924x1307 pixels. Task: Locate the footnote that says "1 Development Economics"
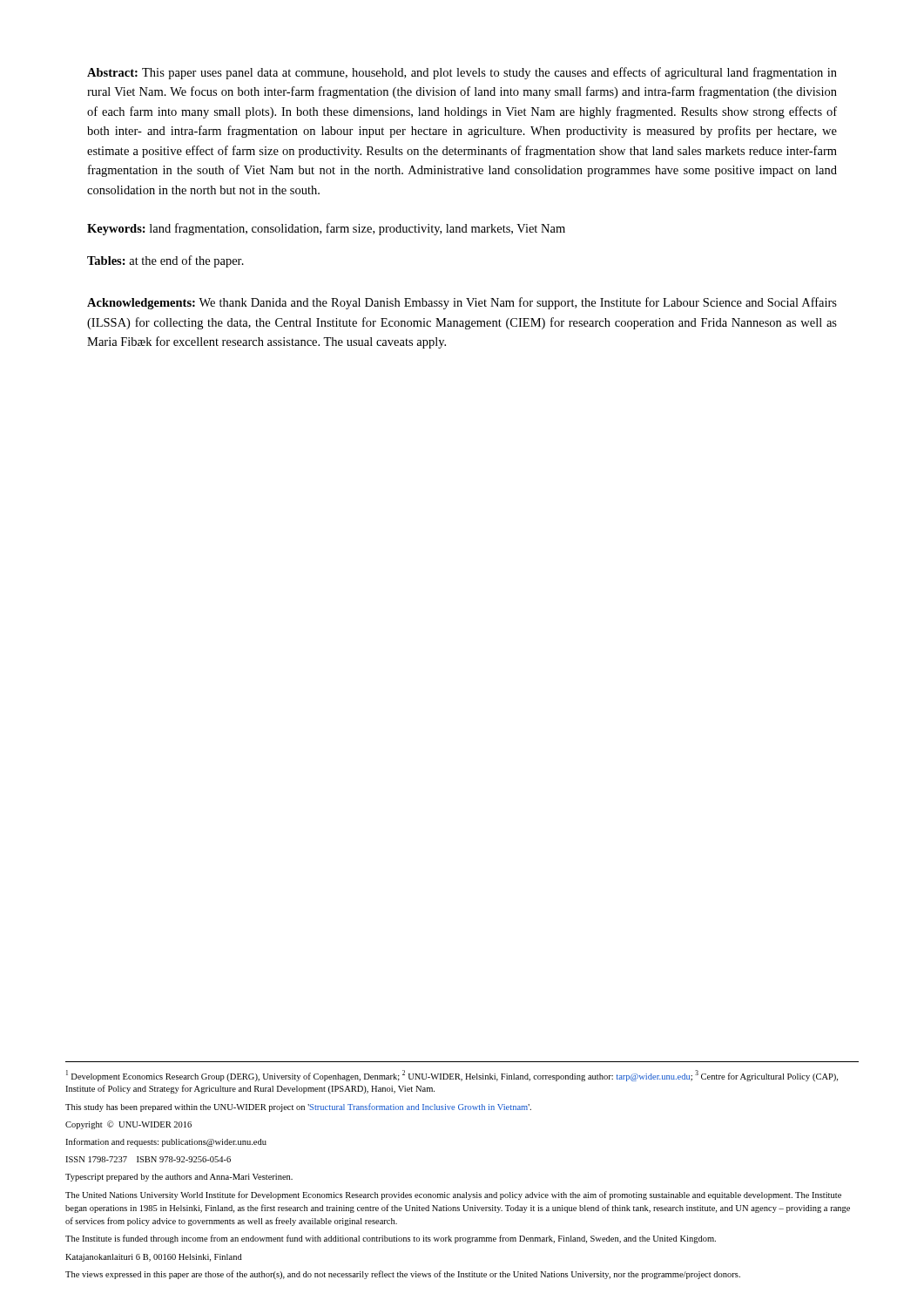pyautogui.click(x=452, y=1081)
